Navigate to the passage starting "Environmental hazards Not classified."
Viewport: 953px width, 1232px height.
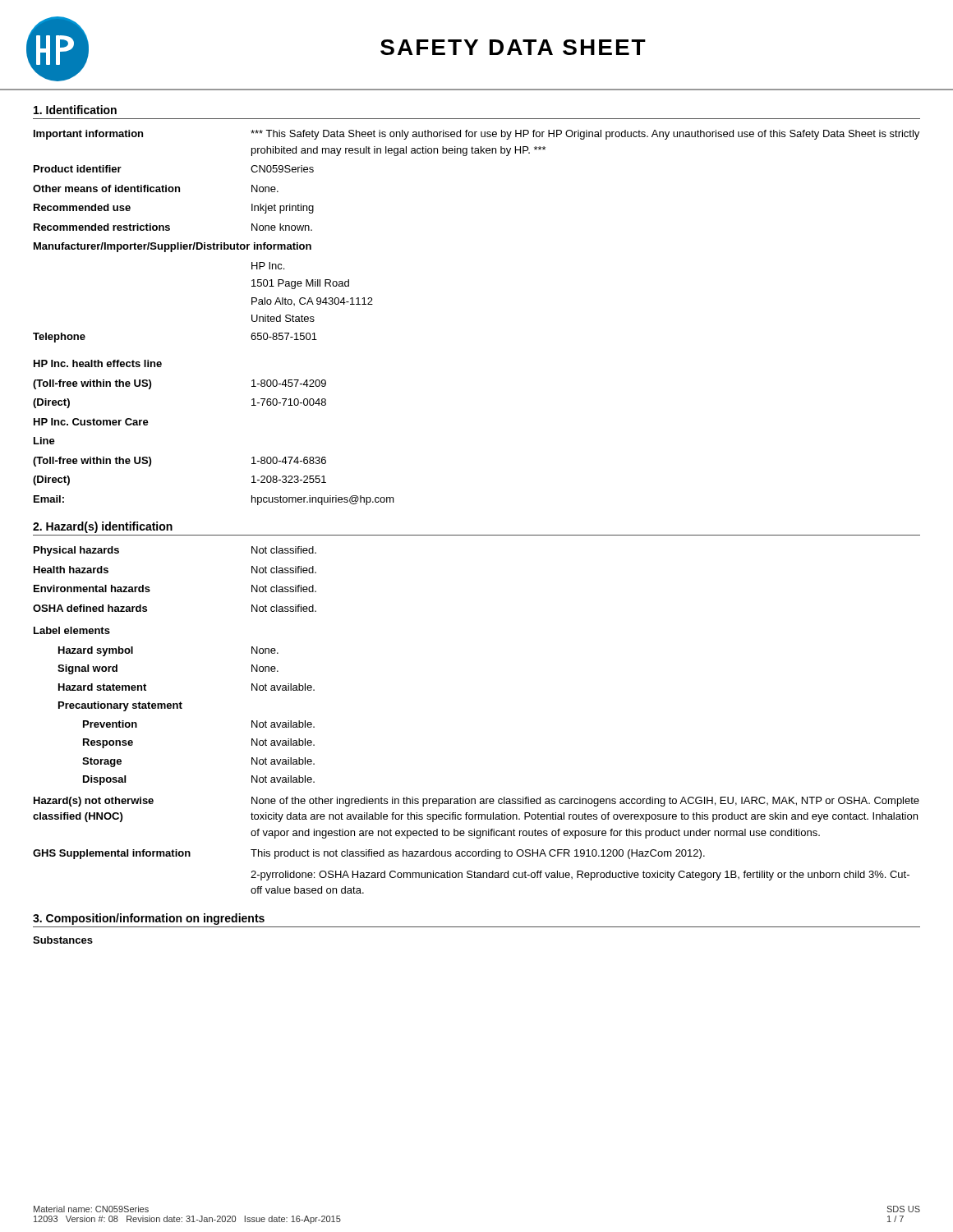tap(93, 588)
